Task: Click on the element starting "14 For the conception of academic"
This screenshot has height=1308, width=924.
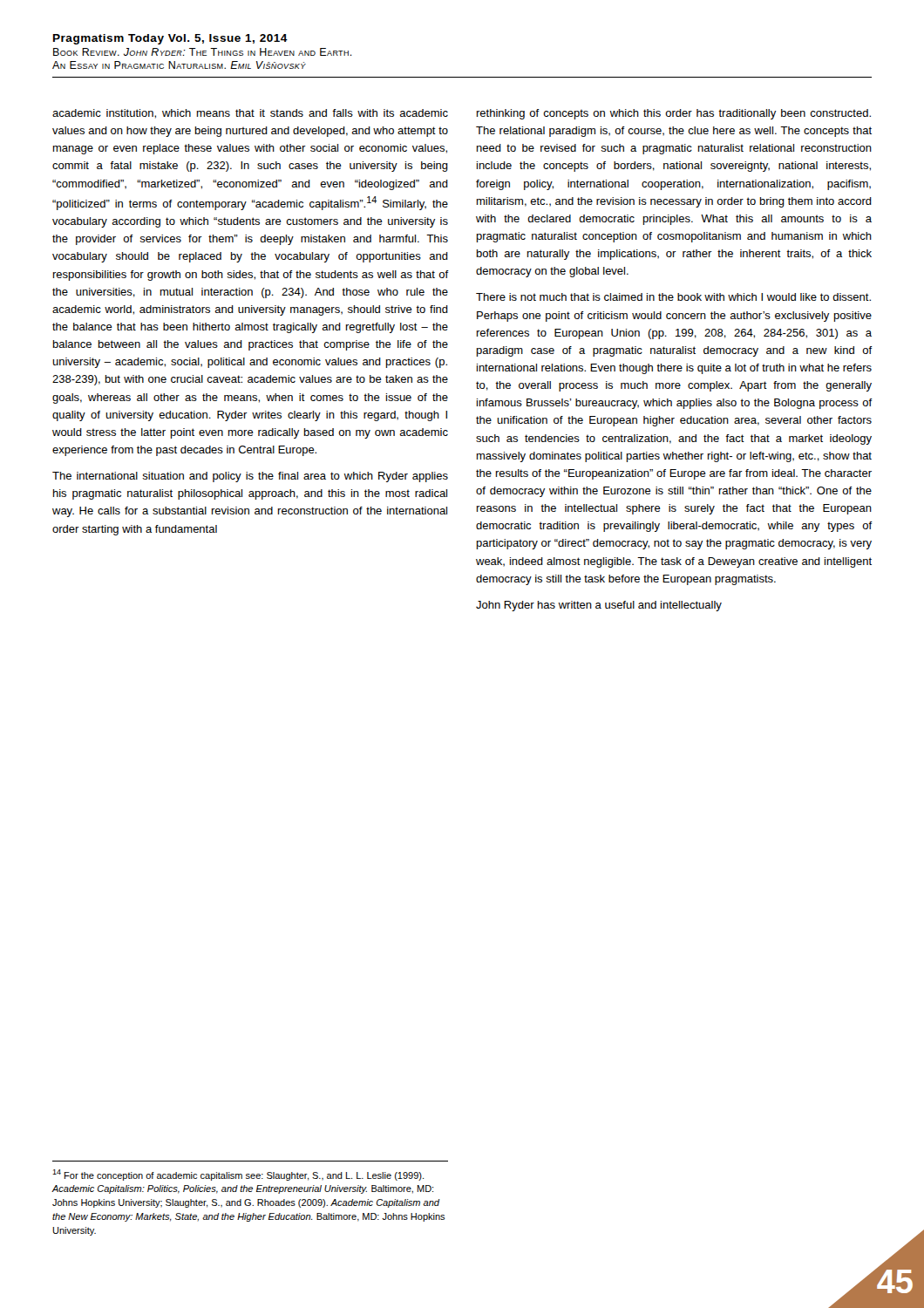Action: click(x=250, y=1202)
